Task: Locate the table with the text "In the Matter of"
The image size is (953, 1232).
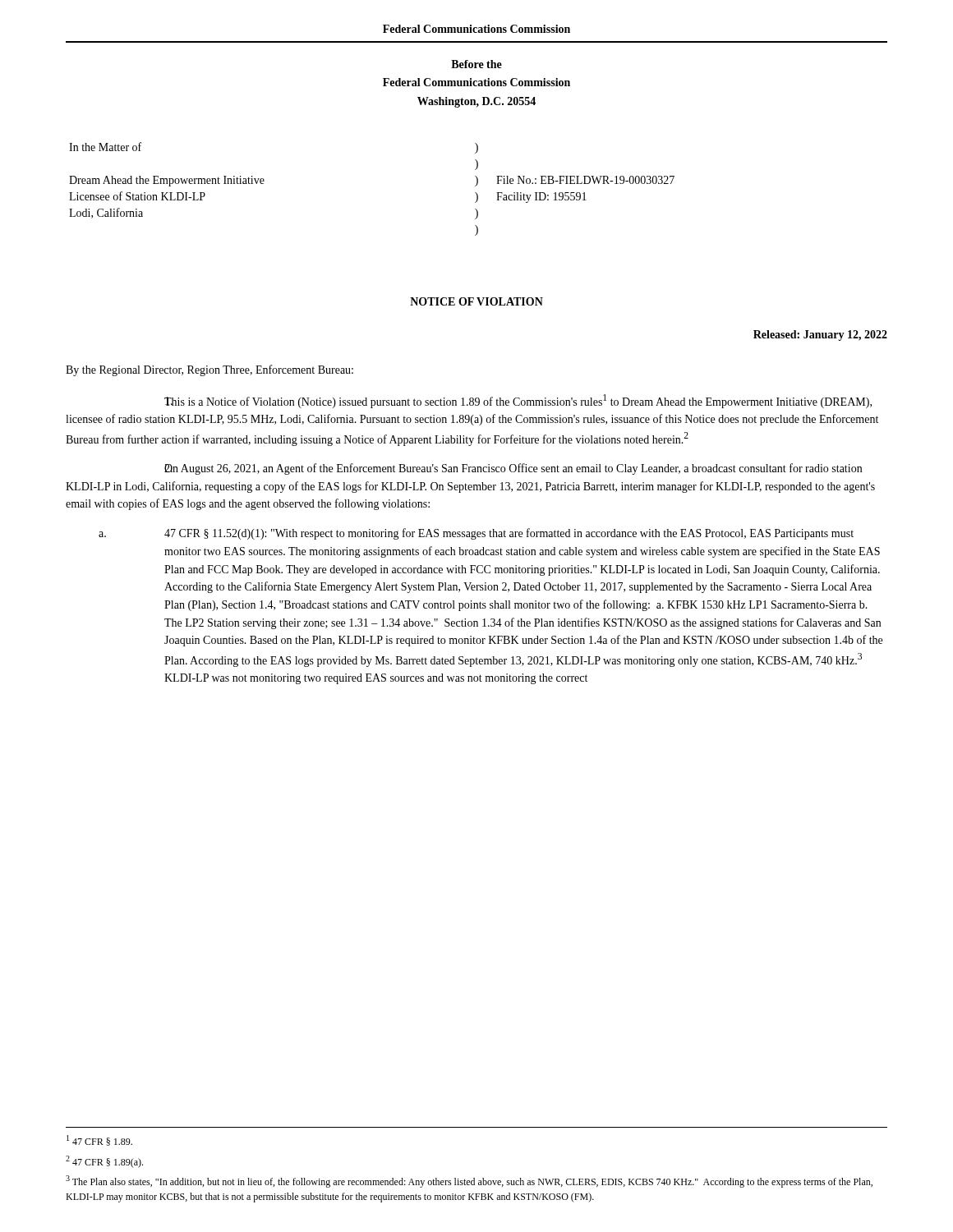Action: (x=476, y=189)
